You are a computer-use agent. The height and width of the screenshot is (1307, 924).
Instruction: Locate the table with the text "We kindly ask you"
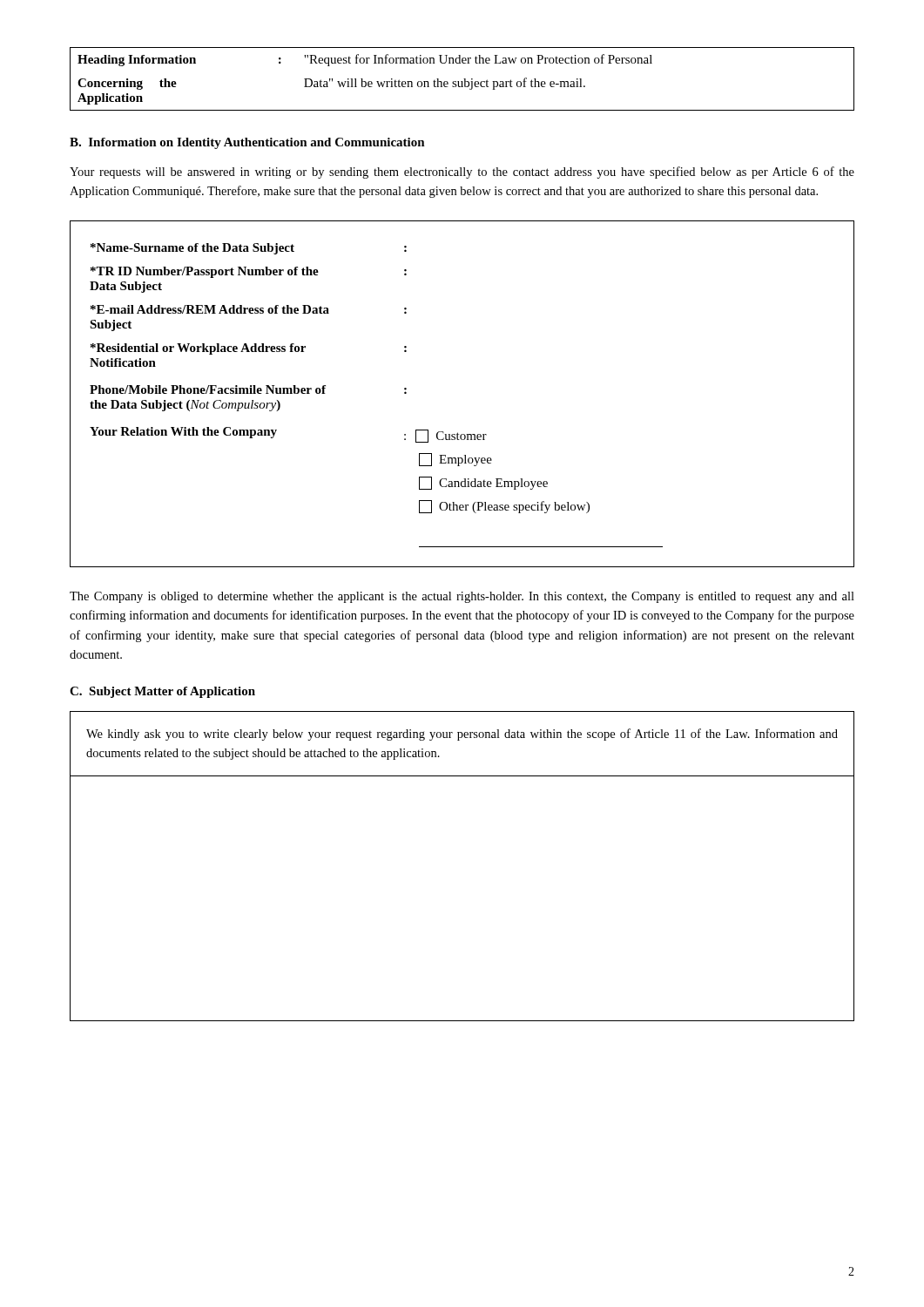tap(462, 866)
